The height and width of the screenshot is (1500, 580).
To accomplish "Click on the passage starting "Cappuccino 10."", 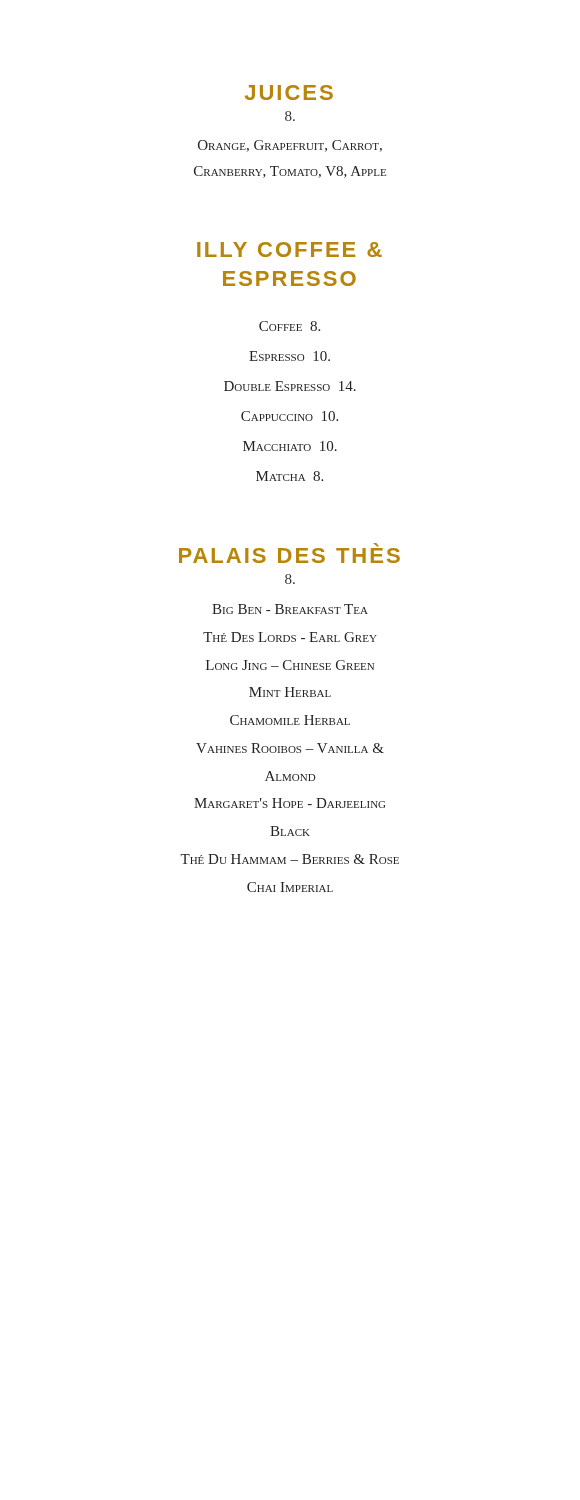I will point(290,416).
